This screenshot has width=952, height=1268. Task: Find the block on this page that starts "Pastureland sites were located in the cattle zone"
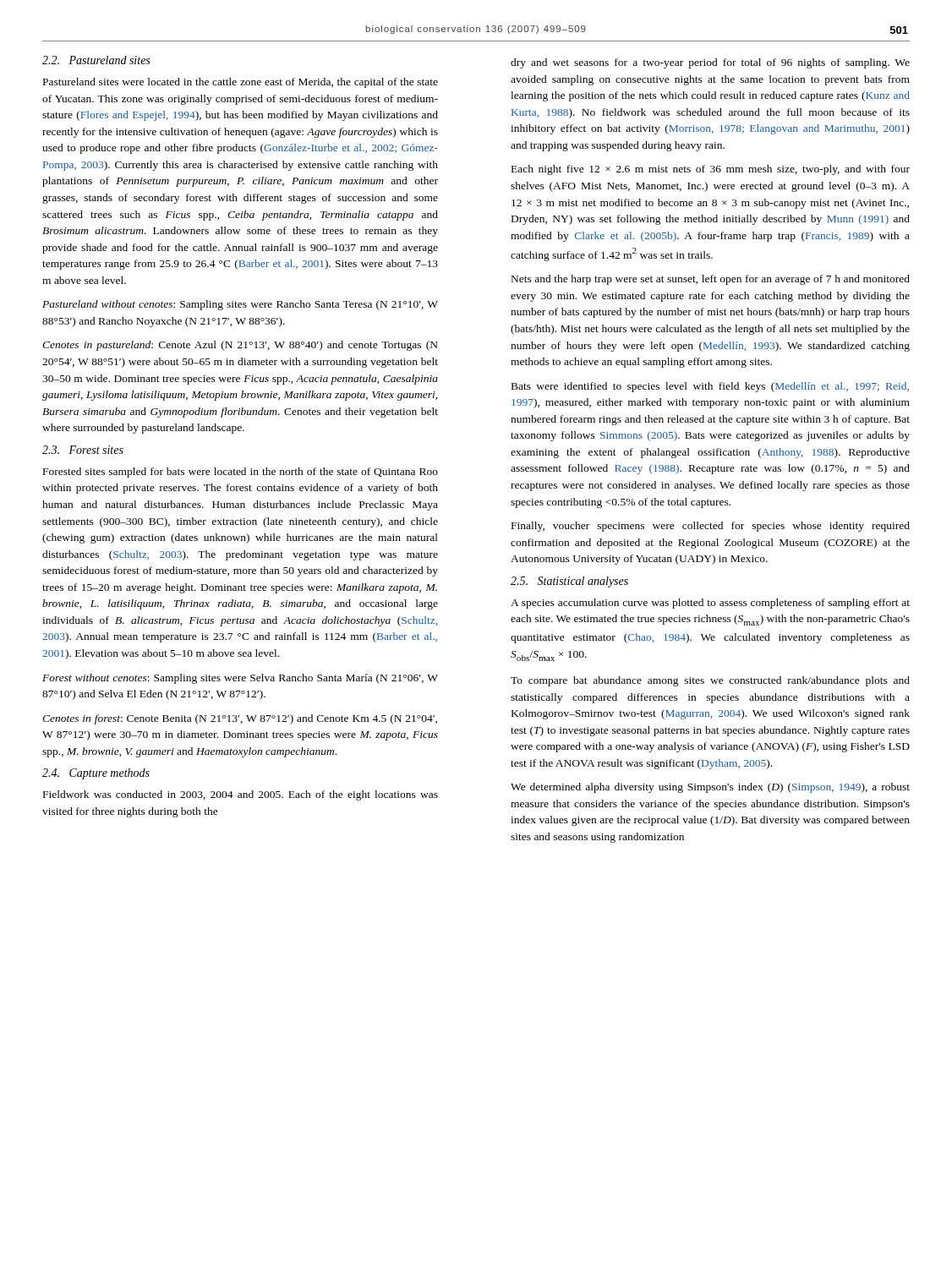pyautogui.click(x=240, y=181)
